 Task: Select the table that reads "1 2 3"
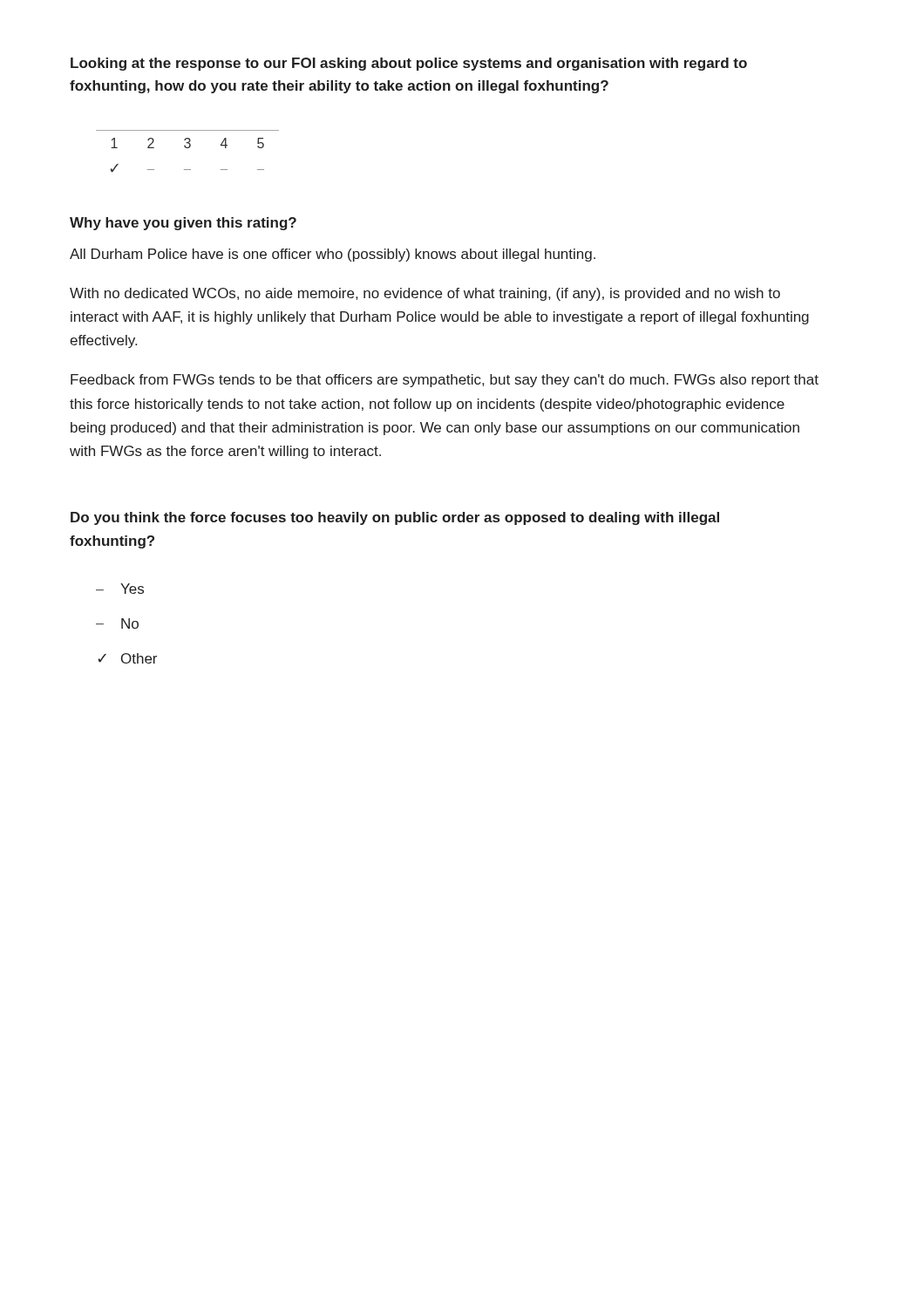462,154
